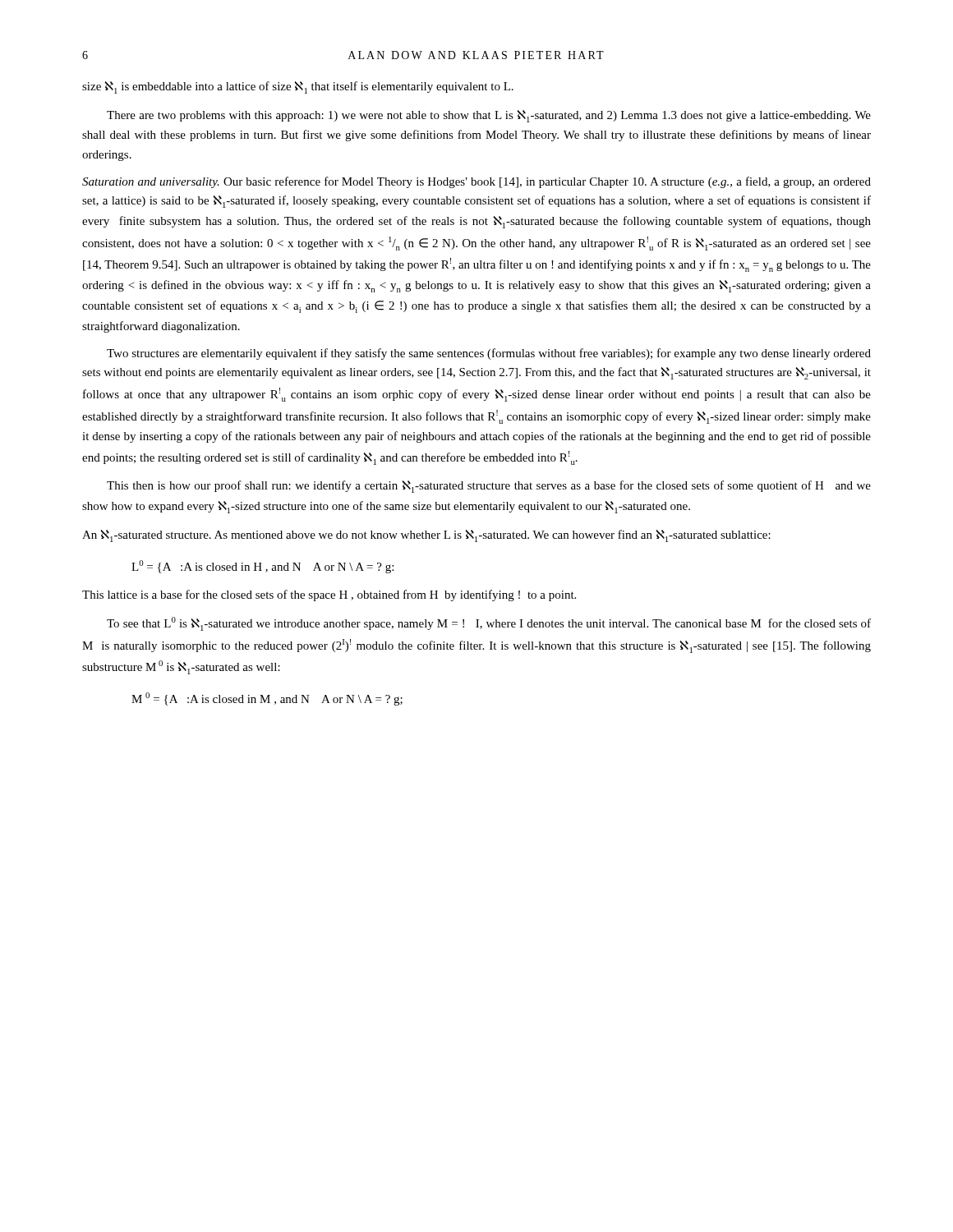
Task: Locate the block of text that opens with "This lattice is"
Action: click(x=476, y=595)
